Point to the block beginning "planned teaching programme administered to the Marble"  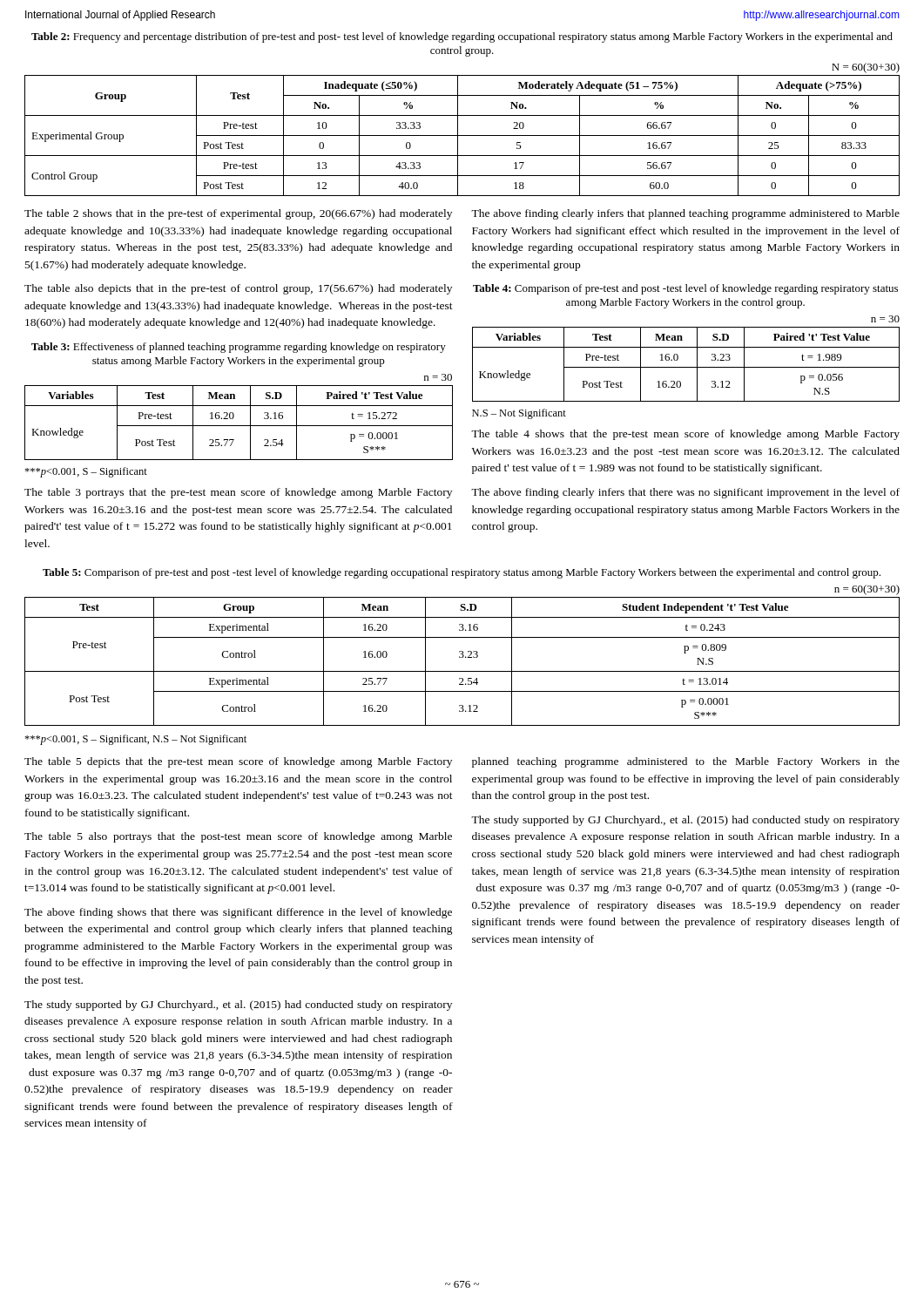click(x=686, y=778)
